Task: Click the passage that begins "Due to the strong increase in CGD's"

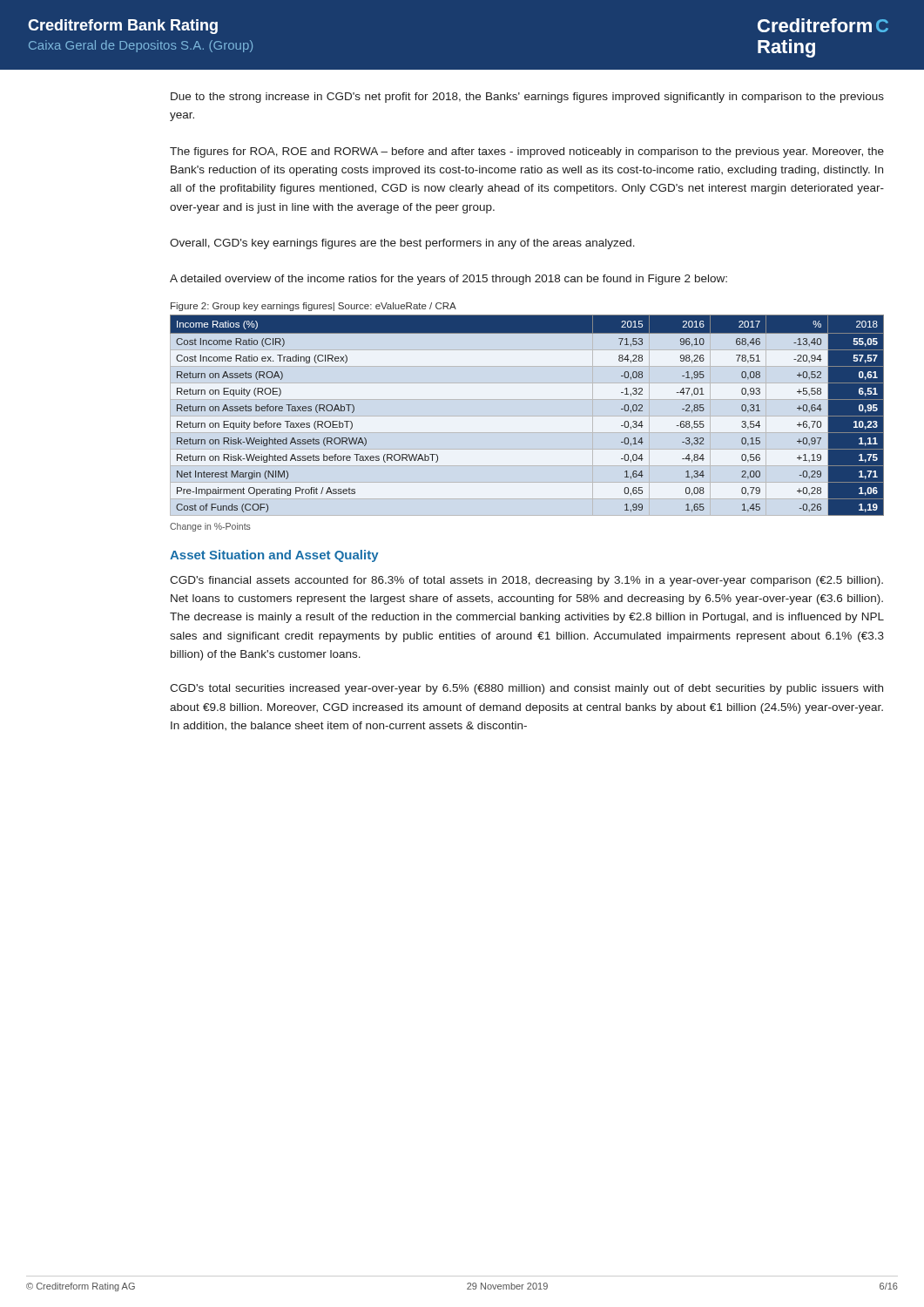Action: point(527,106)
